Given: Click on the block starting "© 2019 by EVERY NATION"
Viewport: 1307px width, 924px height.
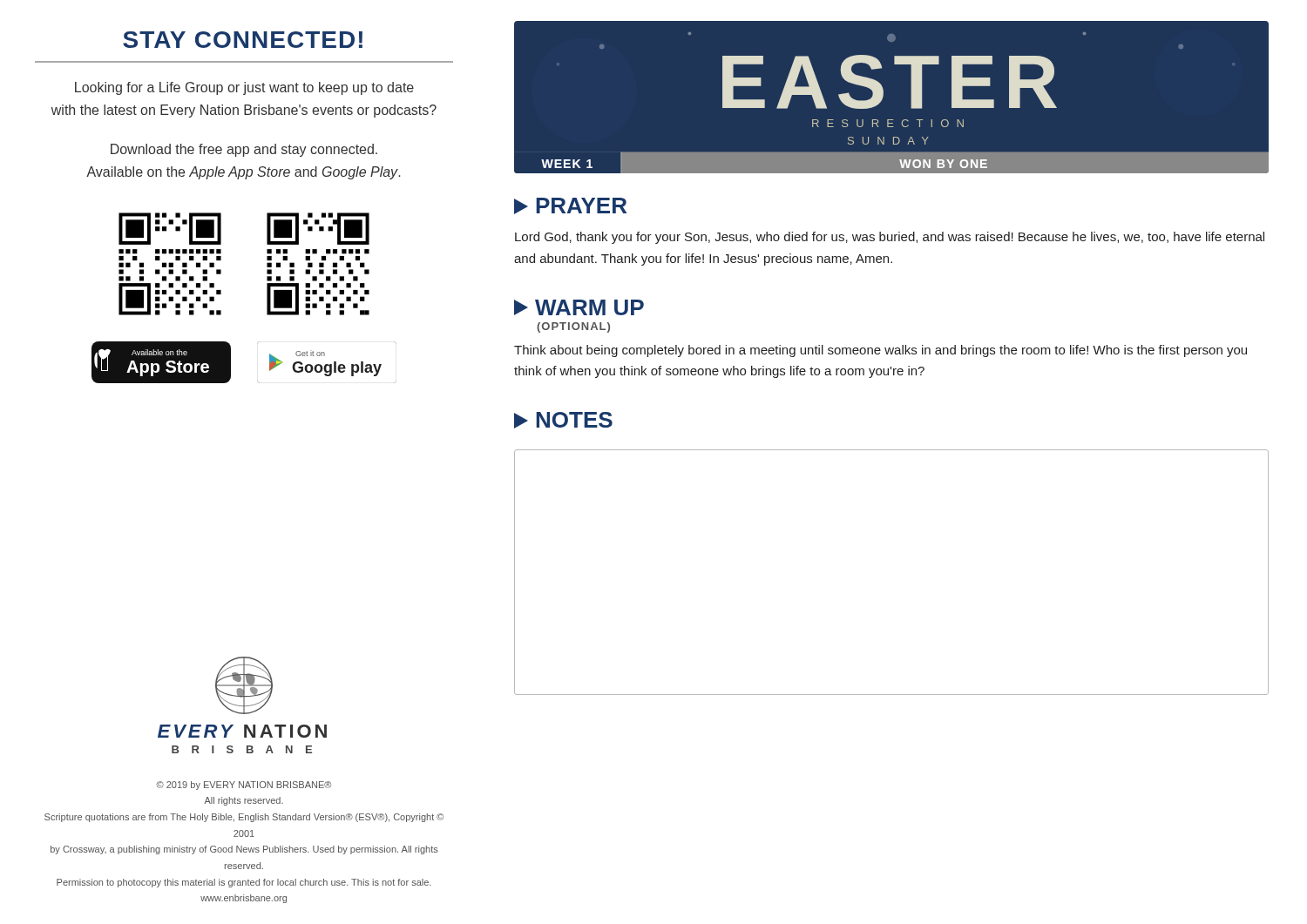Looking at the screenshot, I should pyautogui.click(x=244, y=841).
